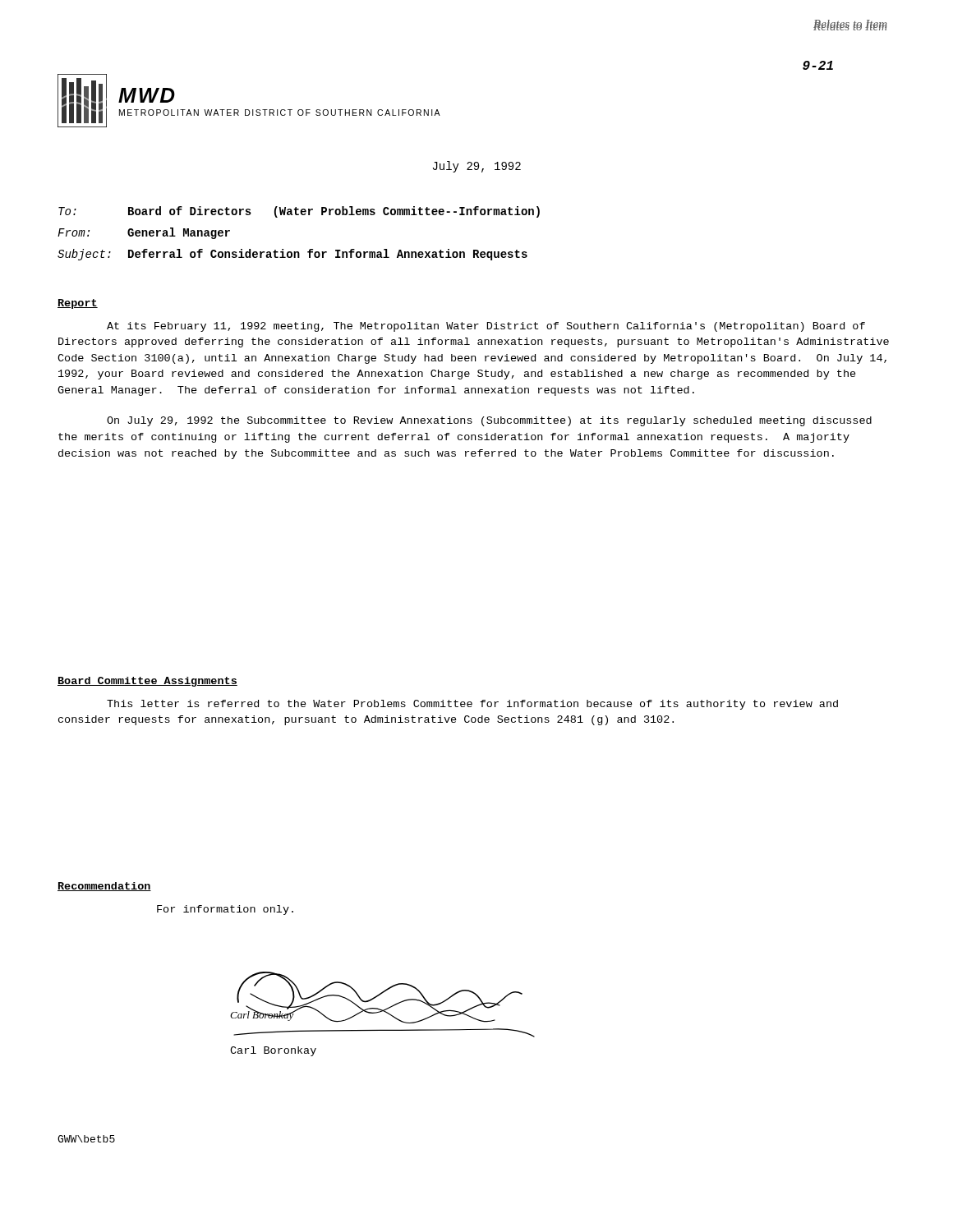Where is the passage that starts "To: Board of Directors (Water Problems"?
This screenshot has height=1232, width=953.
click(x=476, y=212)
